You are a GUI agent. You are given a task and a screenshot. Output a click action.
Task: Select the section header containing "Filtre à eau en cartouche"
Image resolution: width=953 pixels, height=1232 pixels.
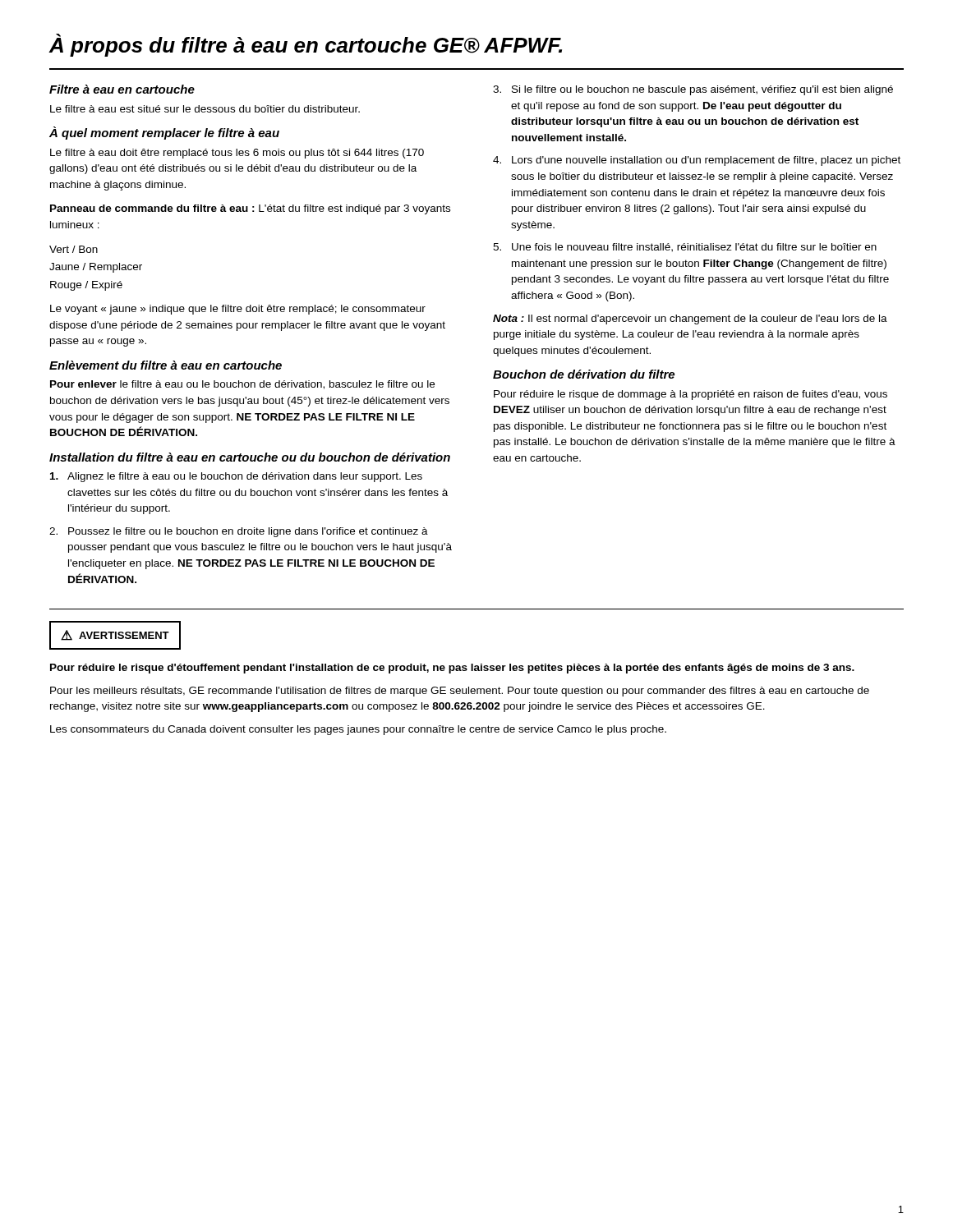click(x=122, y=89)
